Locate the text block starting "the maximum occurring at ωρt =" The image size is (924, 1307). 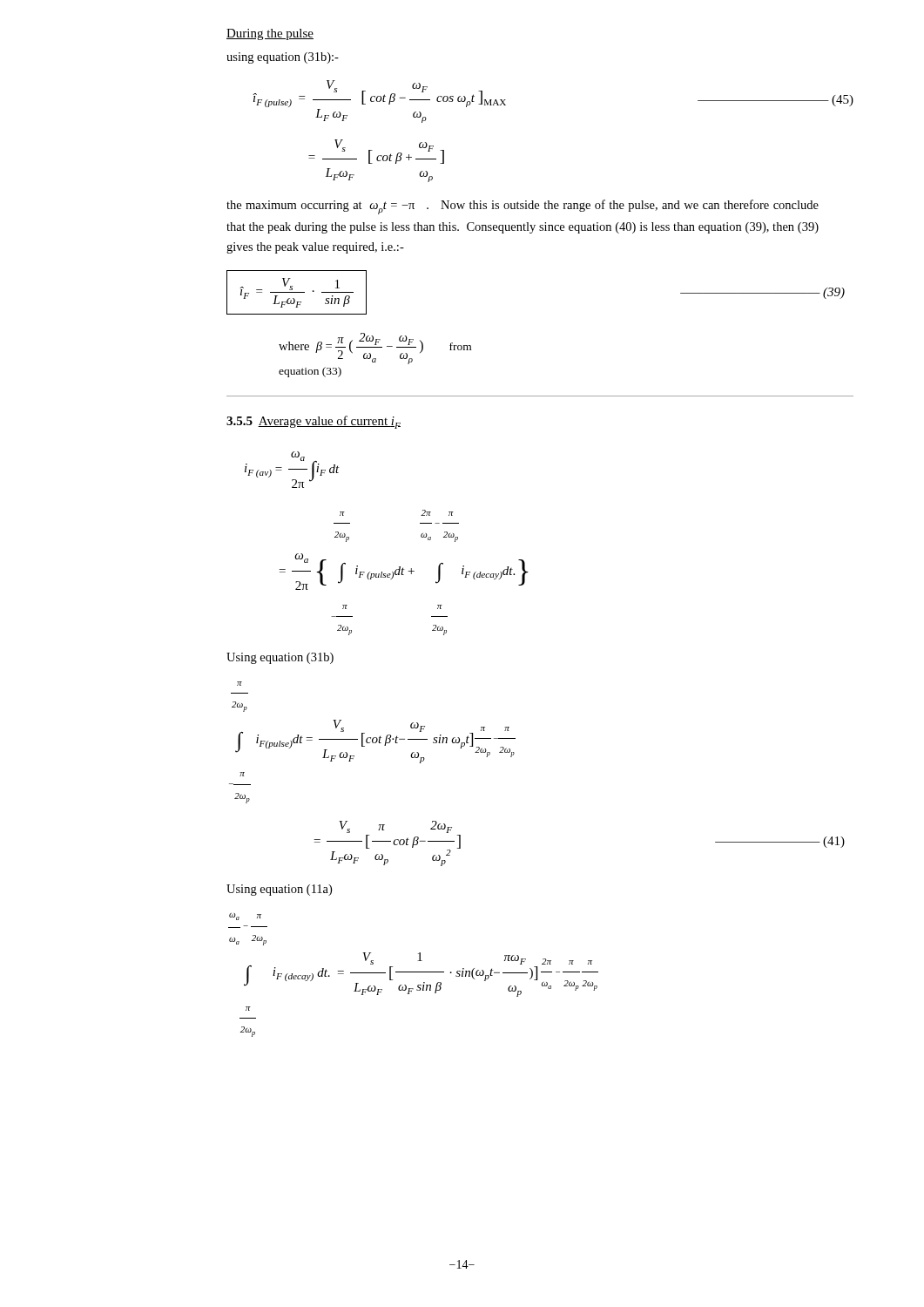(523, 226)
